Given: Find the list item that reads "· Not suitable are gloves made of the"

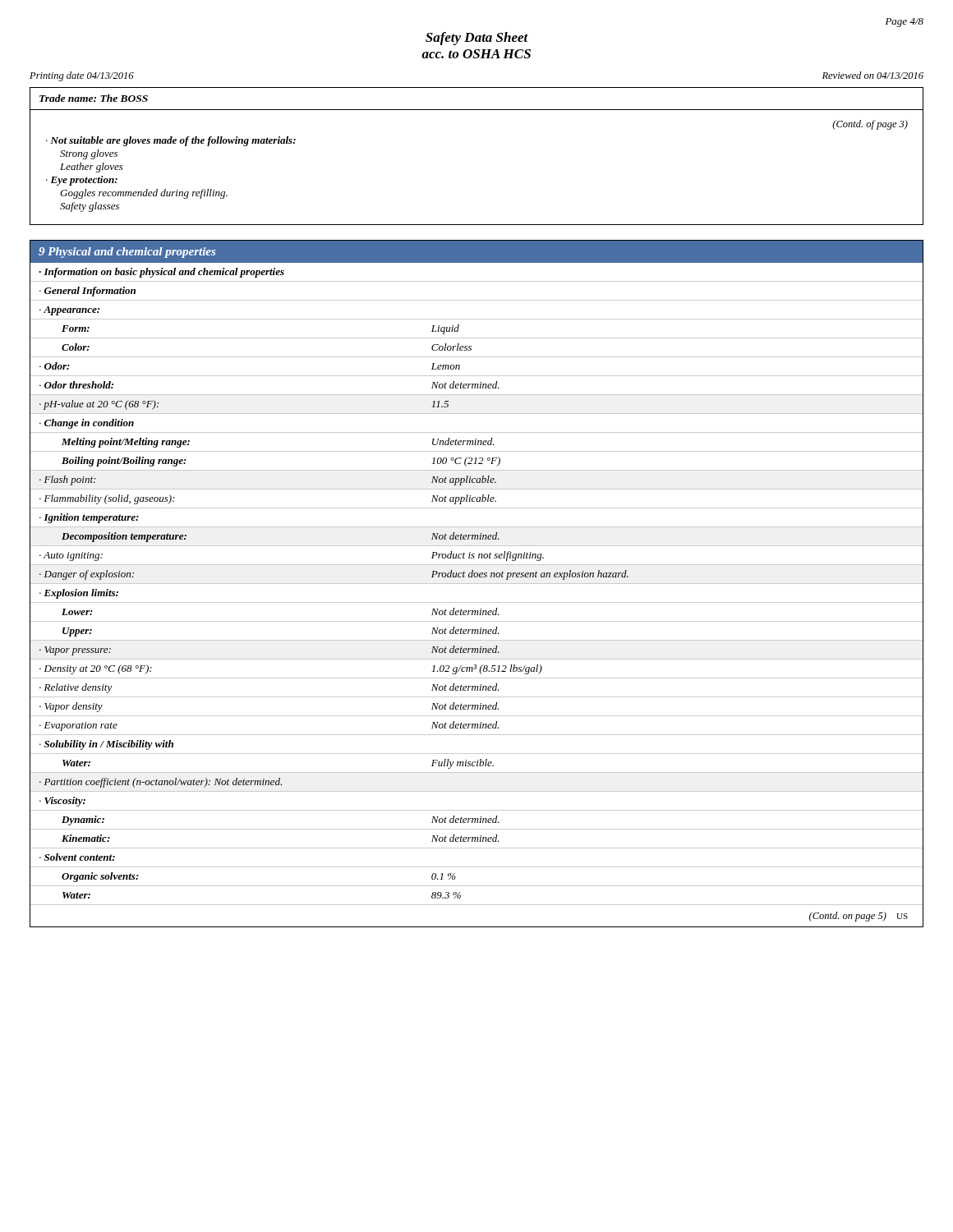Looking at the screenshot, I should point(171,140).
